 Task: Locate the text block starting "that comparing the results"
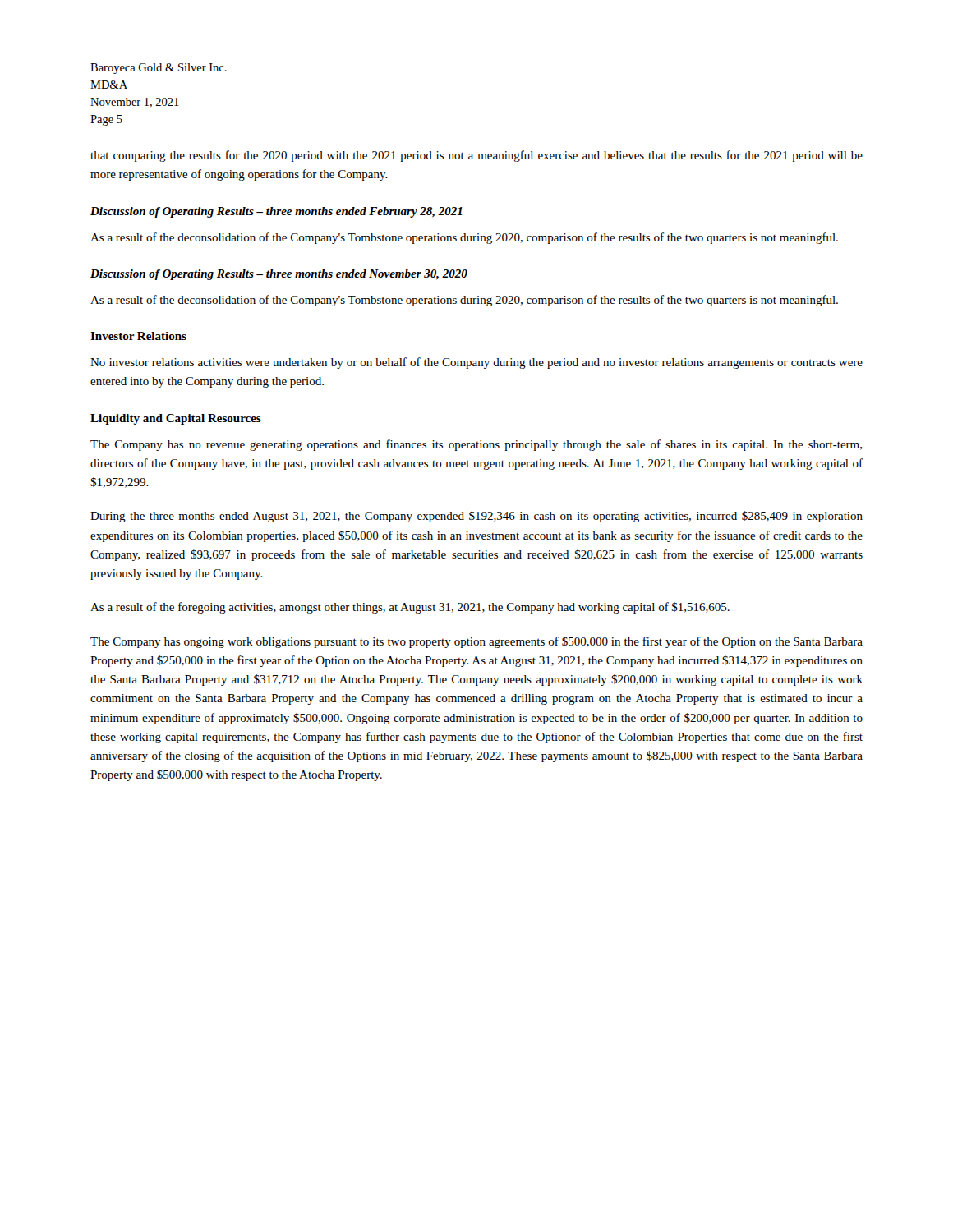pyautogui.click(x=476, y=165)
